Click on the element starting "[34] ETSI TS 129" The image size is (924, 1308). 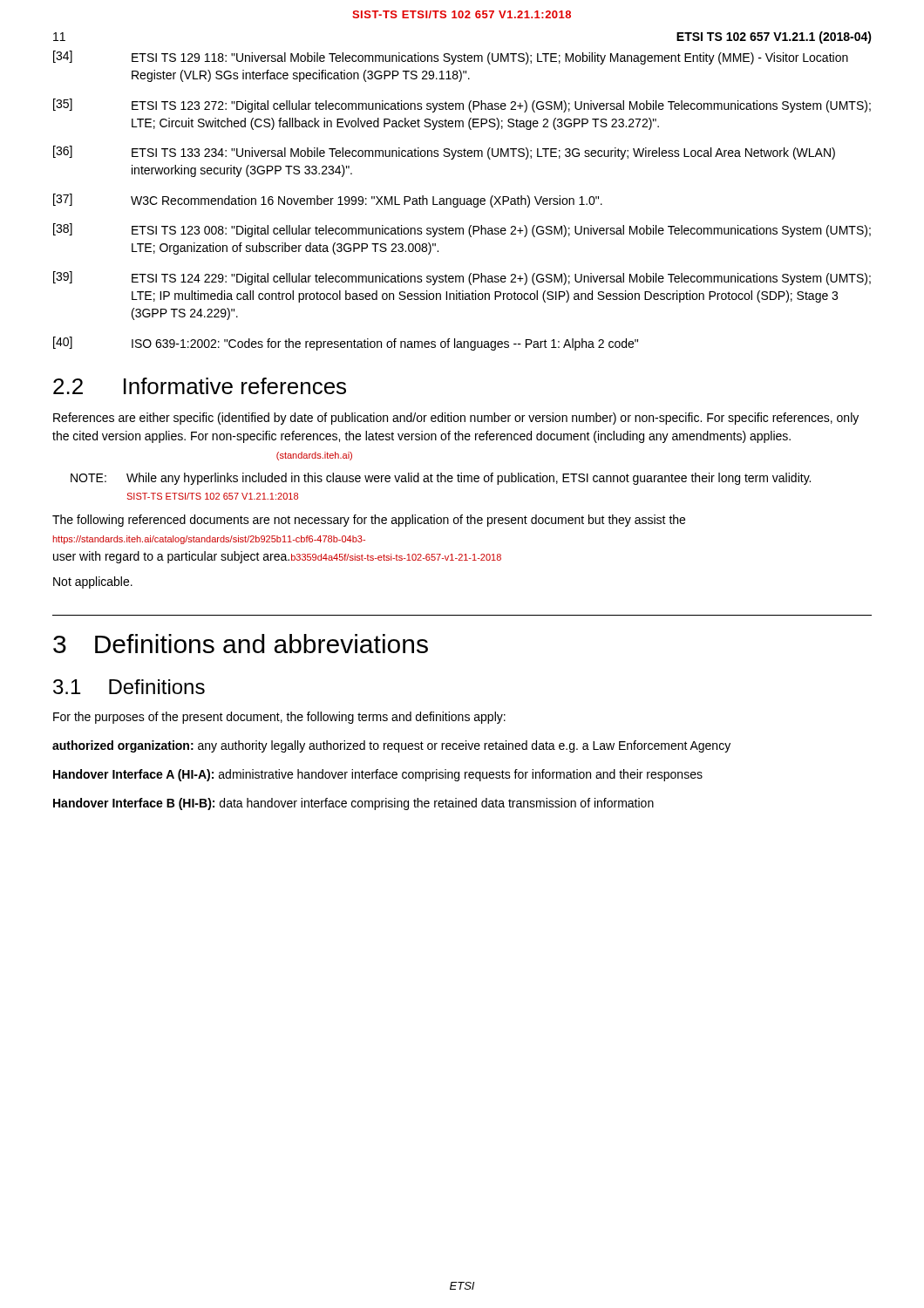[x=462, y=67]
